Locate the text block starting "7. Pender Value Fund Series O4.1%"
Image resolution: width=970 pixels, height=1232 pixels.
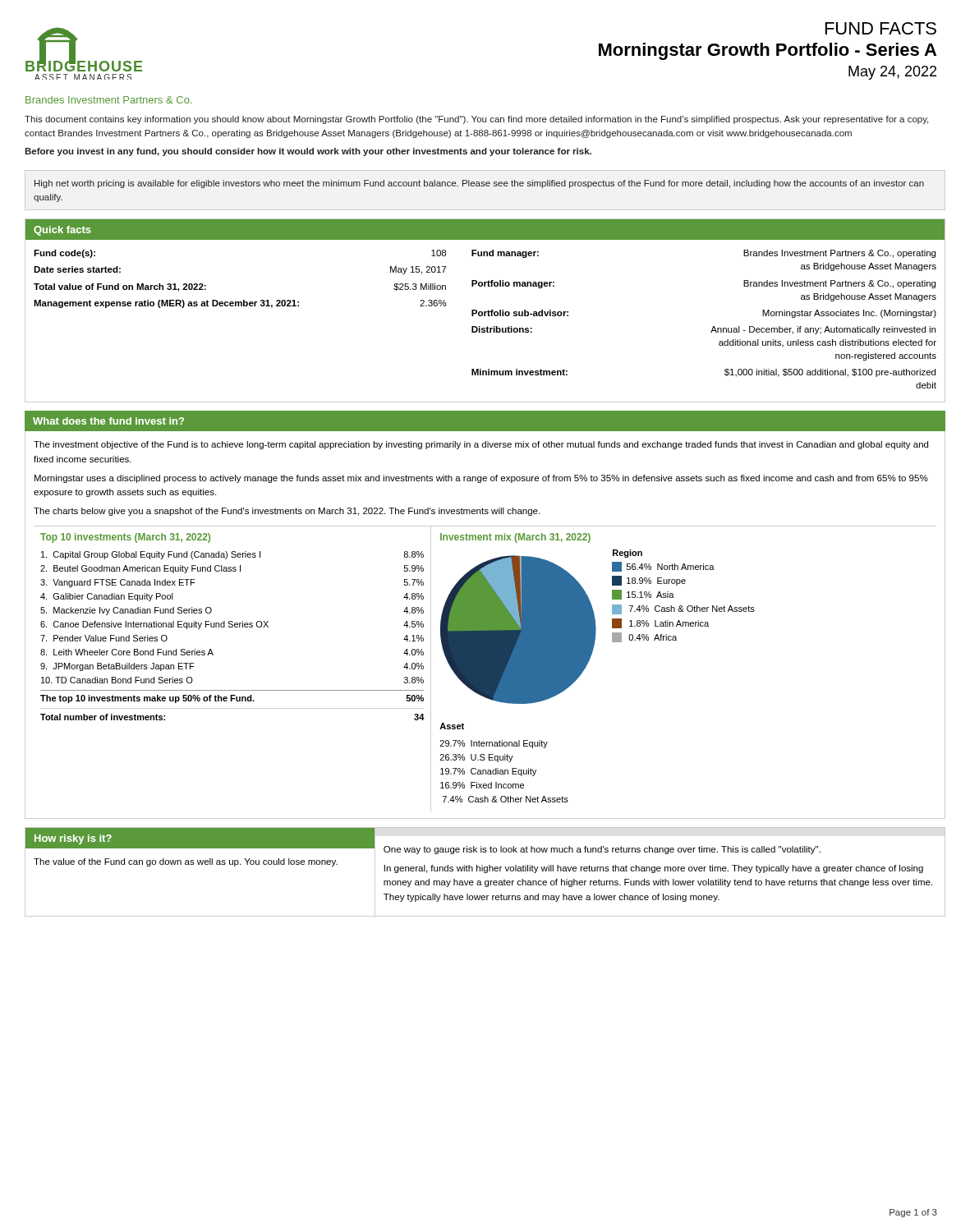tap(232, 638)
